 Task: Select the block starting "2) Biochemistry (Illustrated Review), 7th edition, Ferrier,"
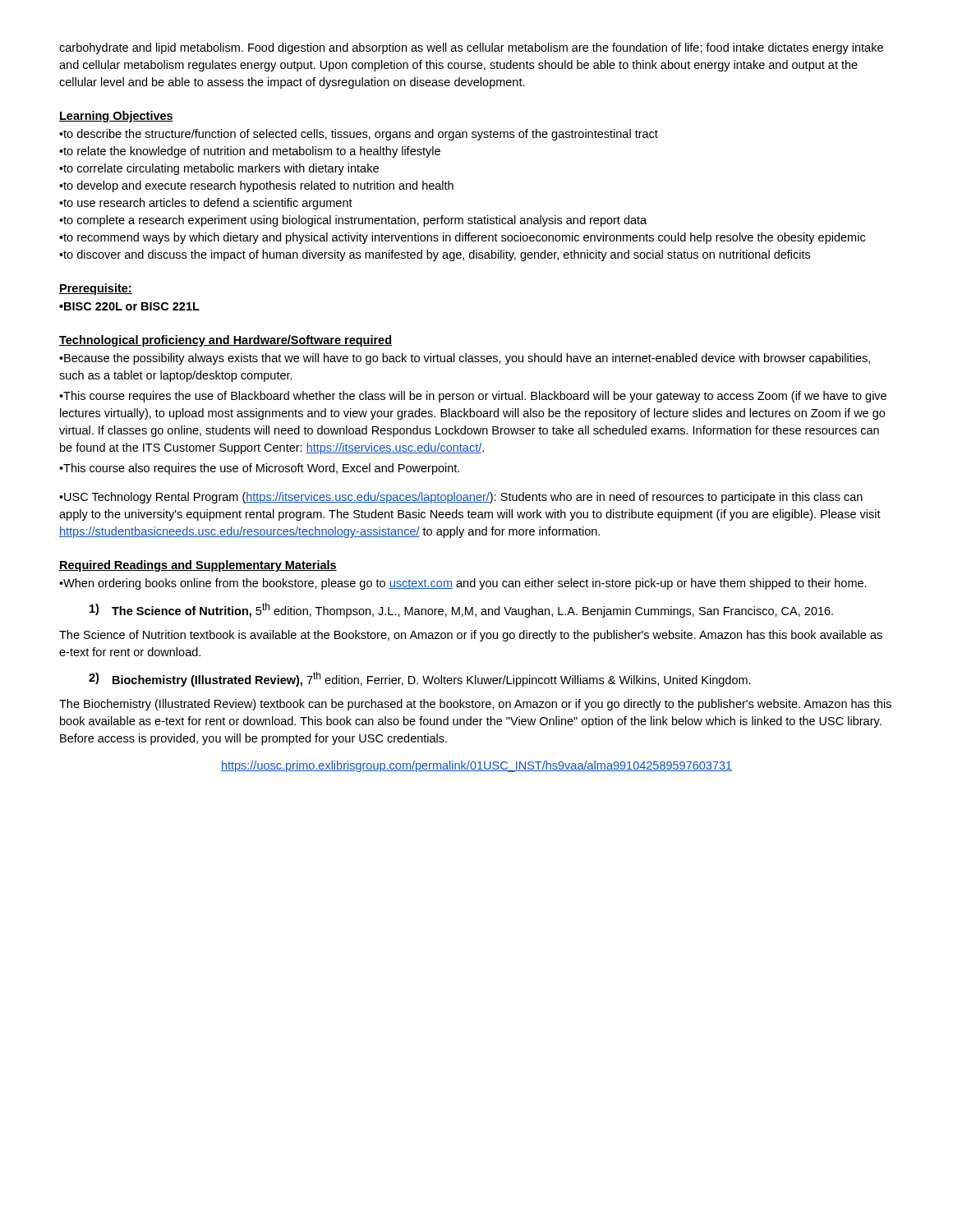[x=491, y=679]
